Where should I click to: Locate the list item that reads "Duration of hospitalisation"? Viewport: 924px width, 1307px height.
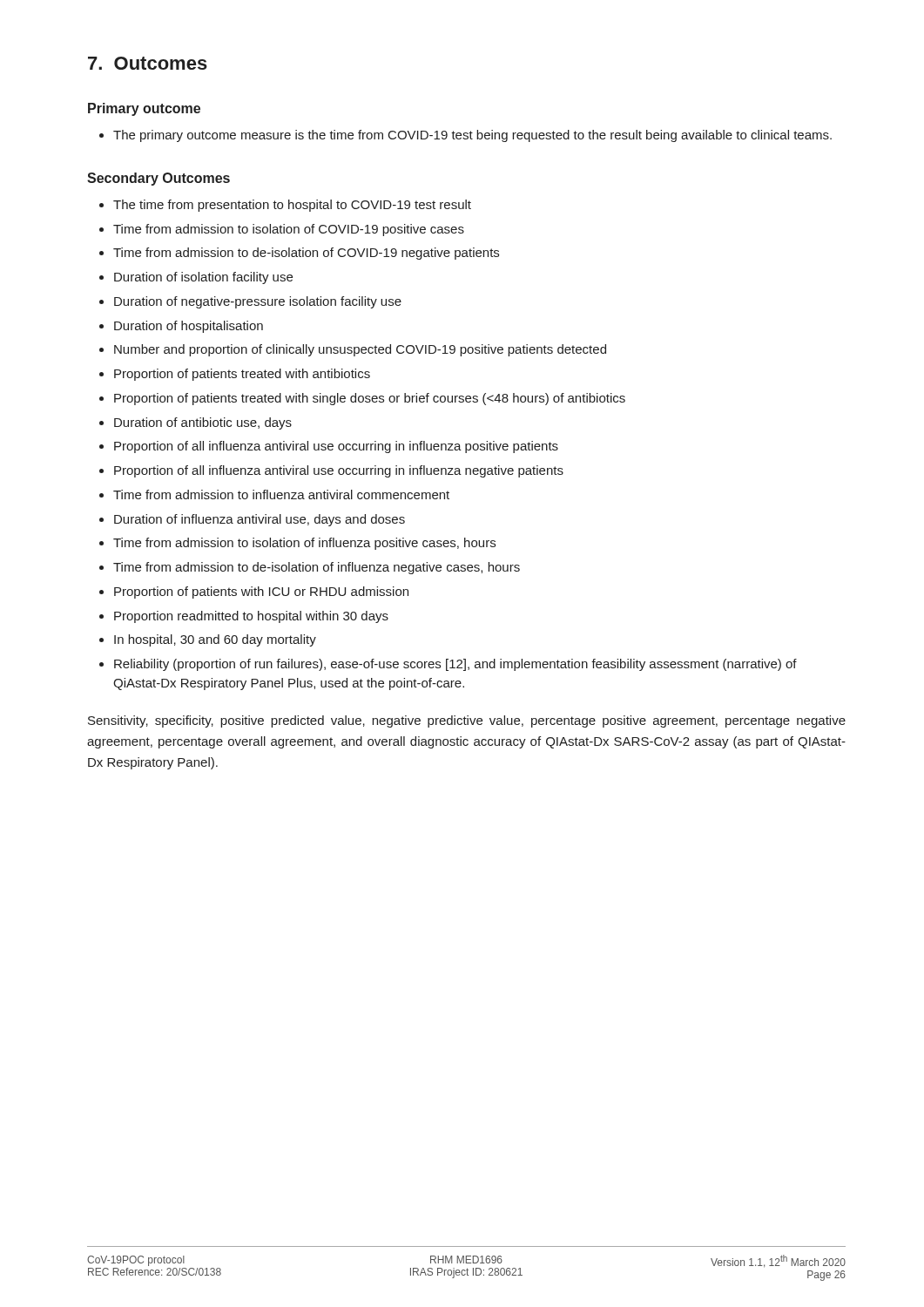pyautogui.click(x=188, y=325)
